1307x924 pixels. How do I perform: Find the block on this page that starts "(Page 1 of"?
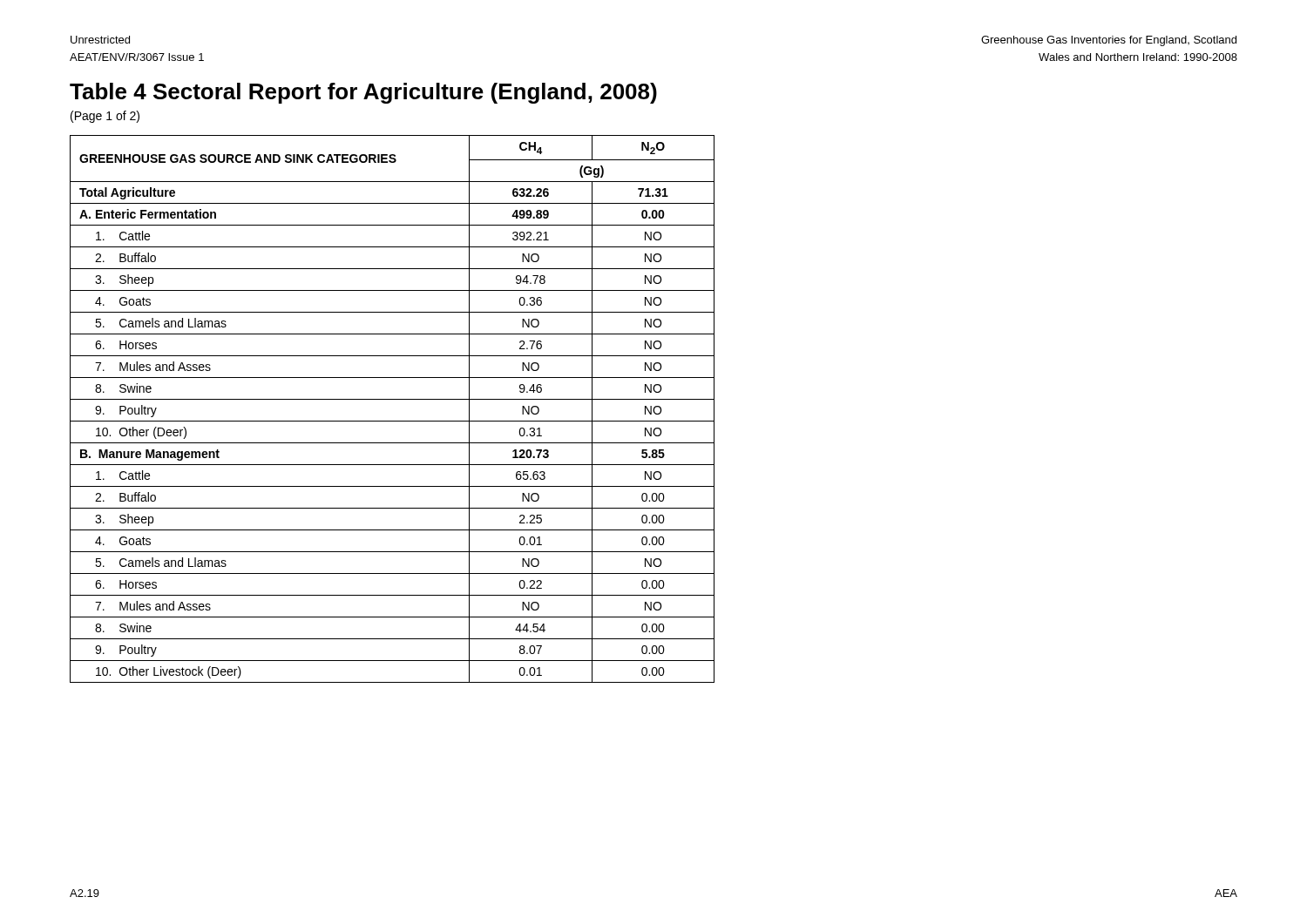(105, 116)
